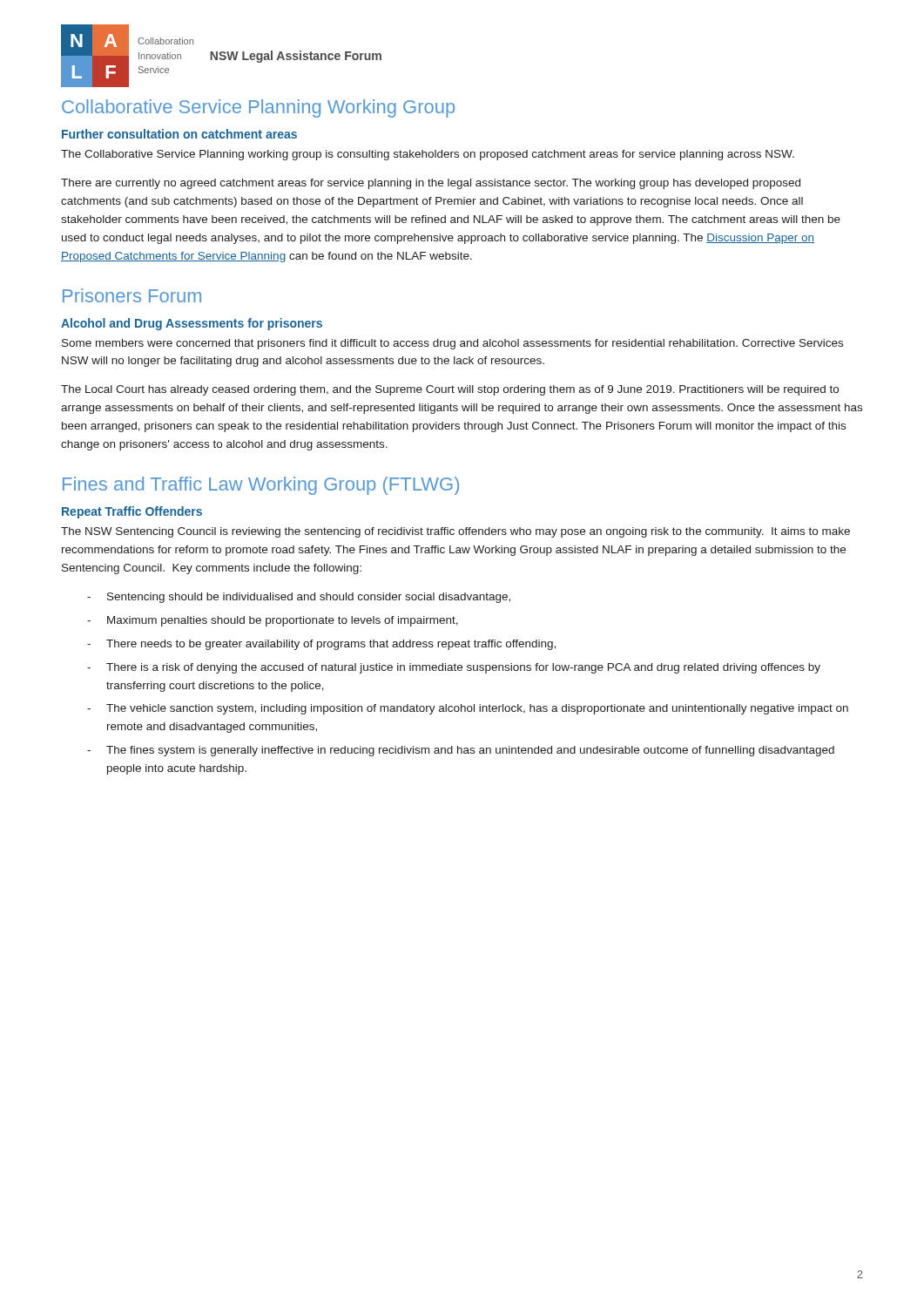Where is the section header that starts "Alcohol and Drug"?

192,323
